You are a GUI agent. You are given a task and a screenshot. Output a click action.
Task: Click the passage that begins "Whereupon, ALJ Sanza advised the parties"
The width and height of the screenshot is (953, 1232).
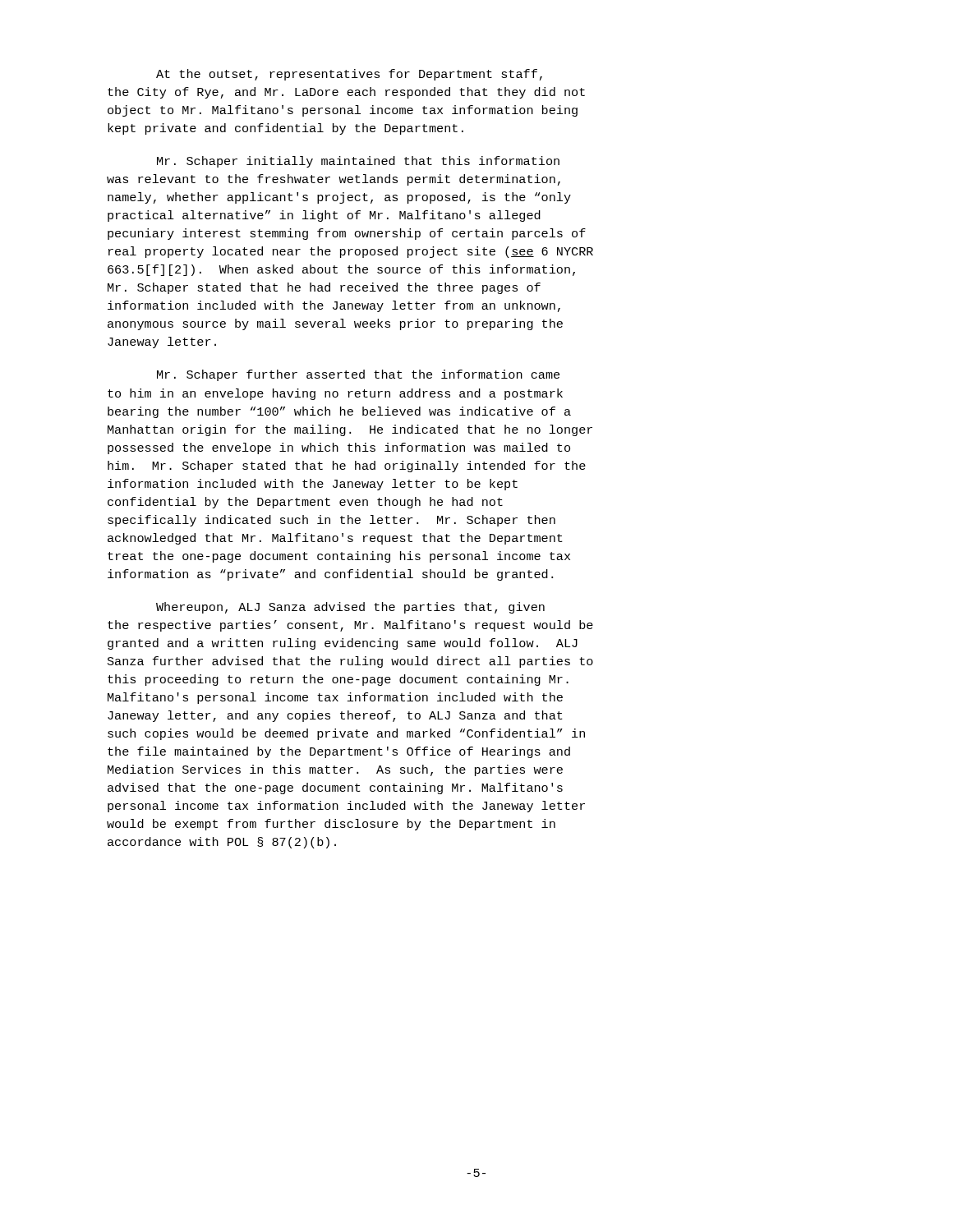click(x=350, y=725)
